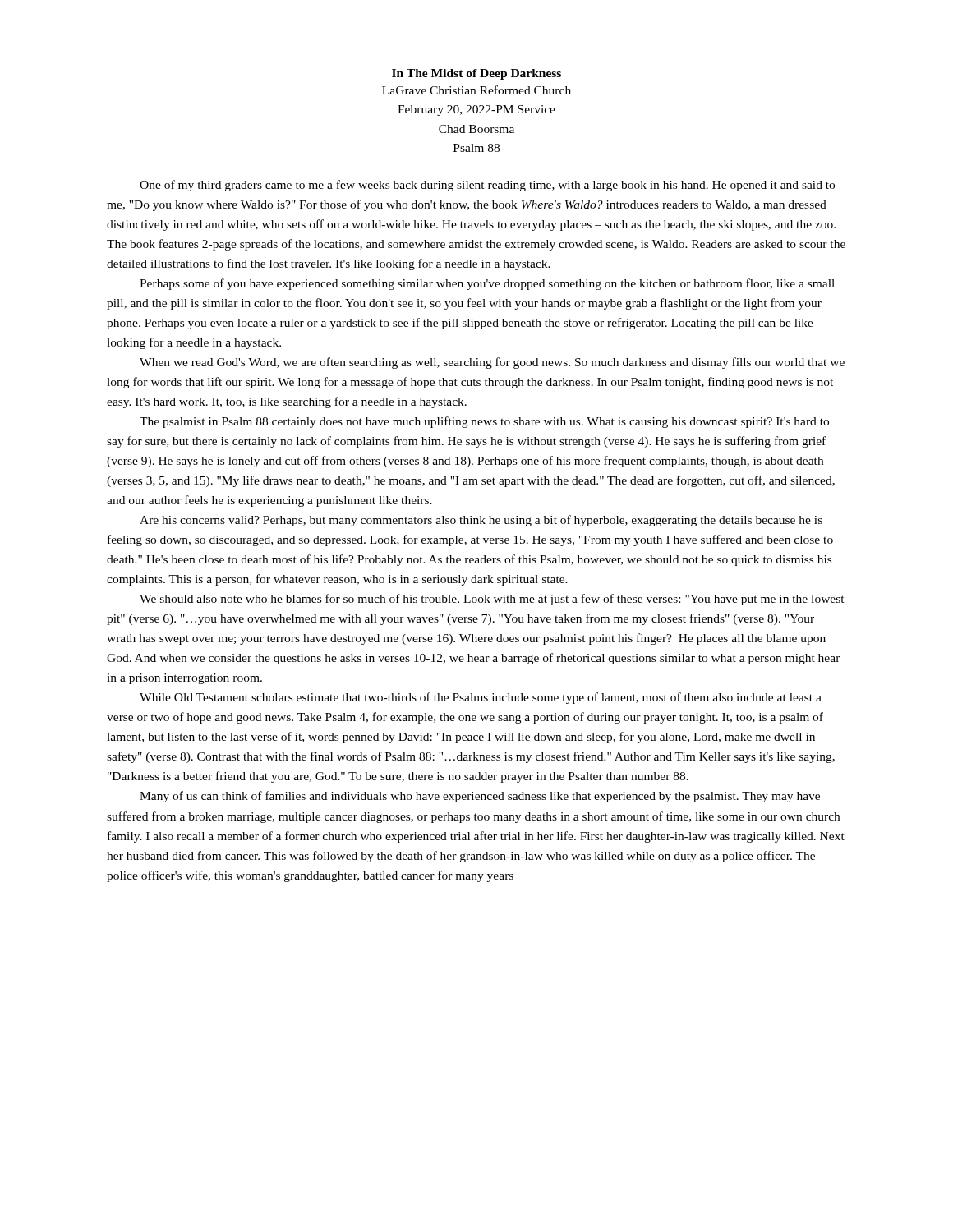The image size is (953, 1232).
Task: Select the text block containing "One of my third graders came"
Action: pyautogui.click(x=476, y=224)
